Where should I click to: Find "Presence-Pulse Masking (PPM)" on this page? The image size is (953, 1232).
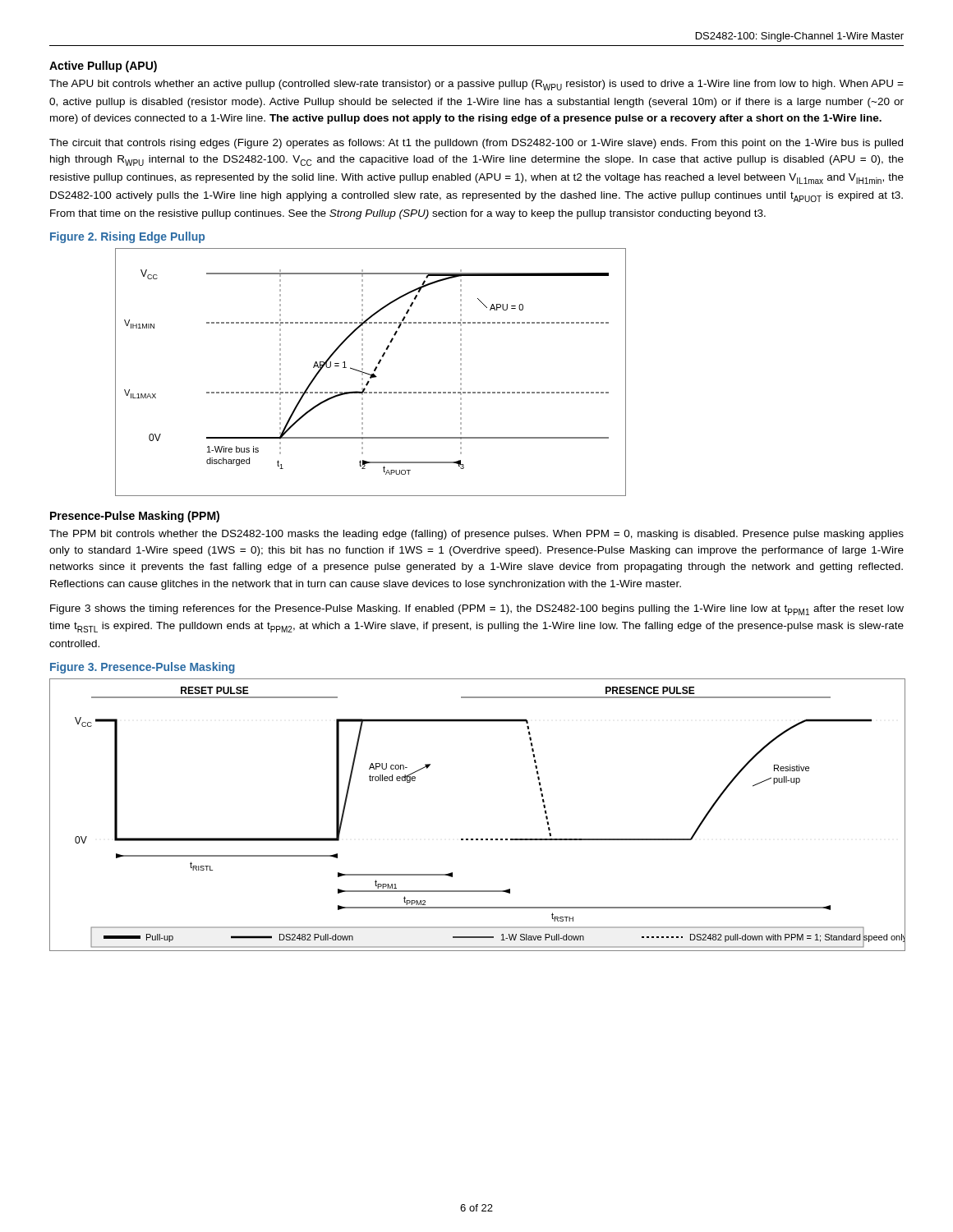pos(135,516)
